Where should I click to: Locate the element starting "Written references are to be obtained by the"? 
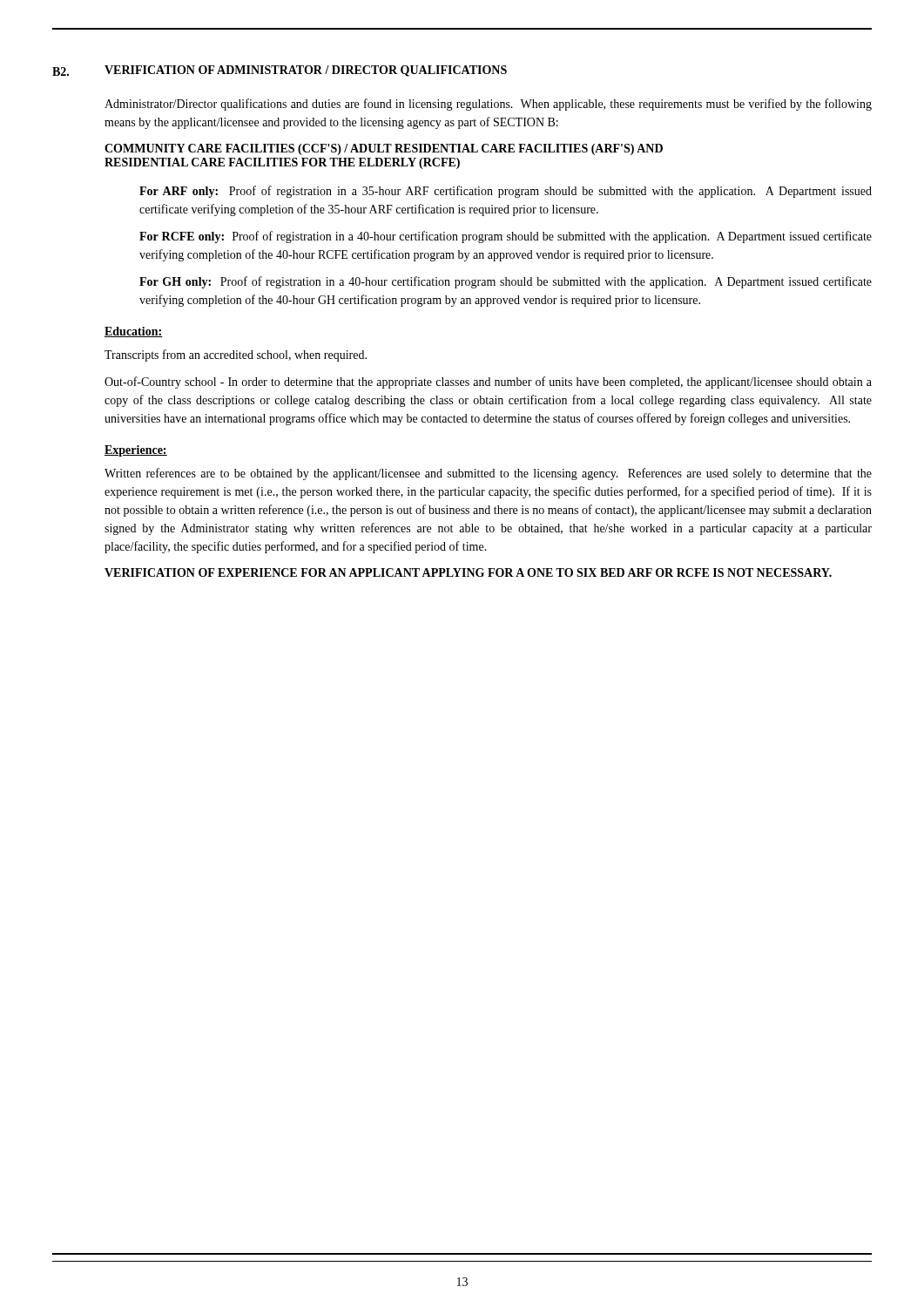488,510
